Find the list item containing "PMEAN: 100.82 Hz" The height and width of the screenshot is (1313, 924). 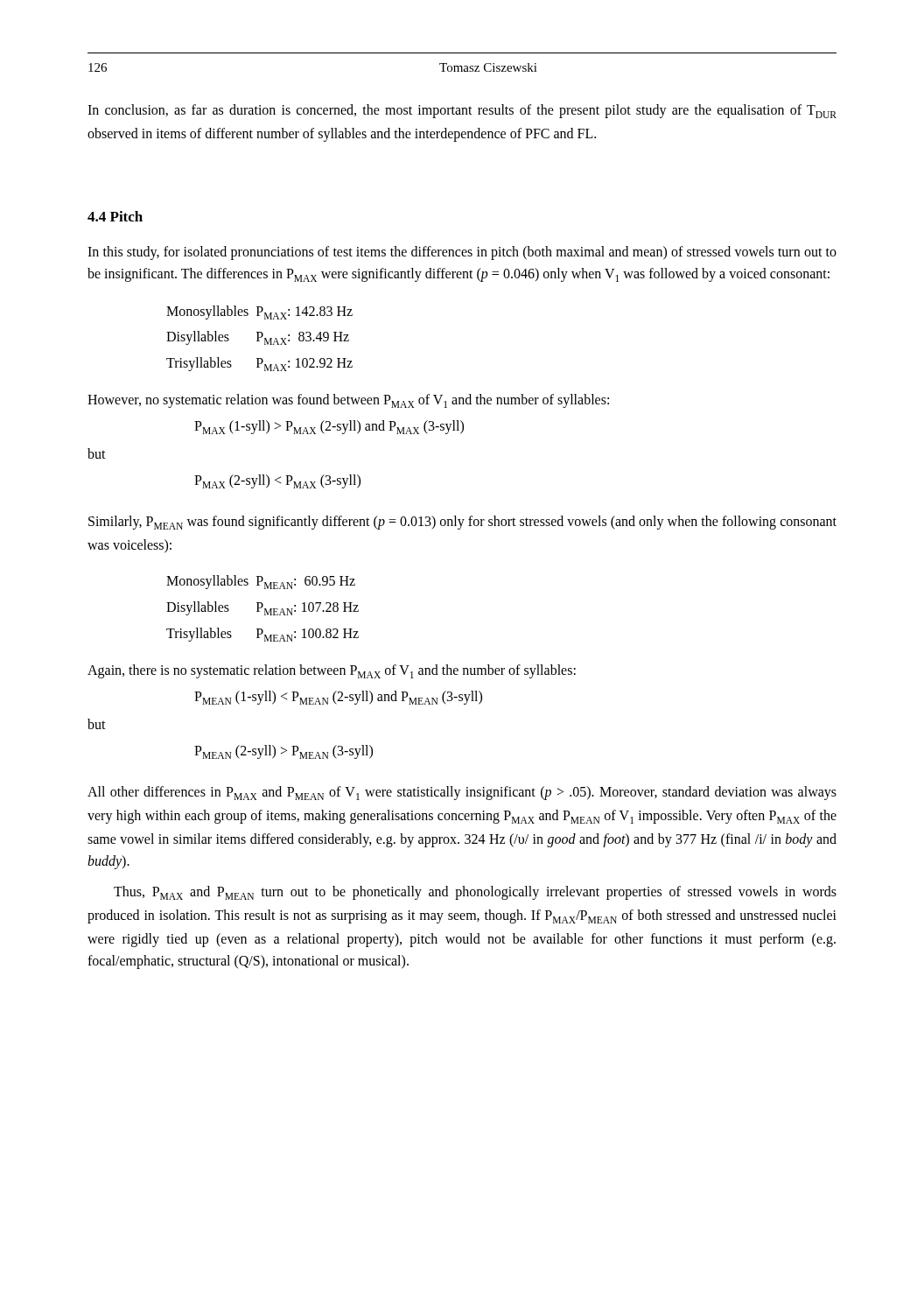click(x=307, y=635)
